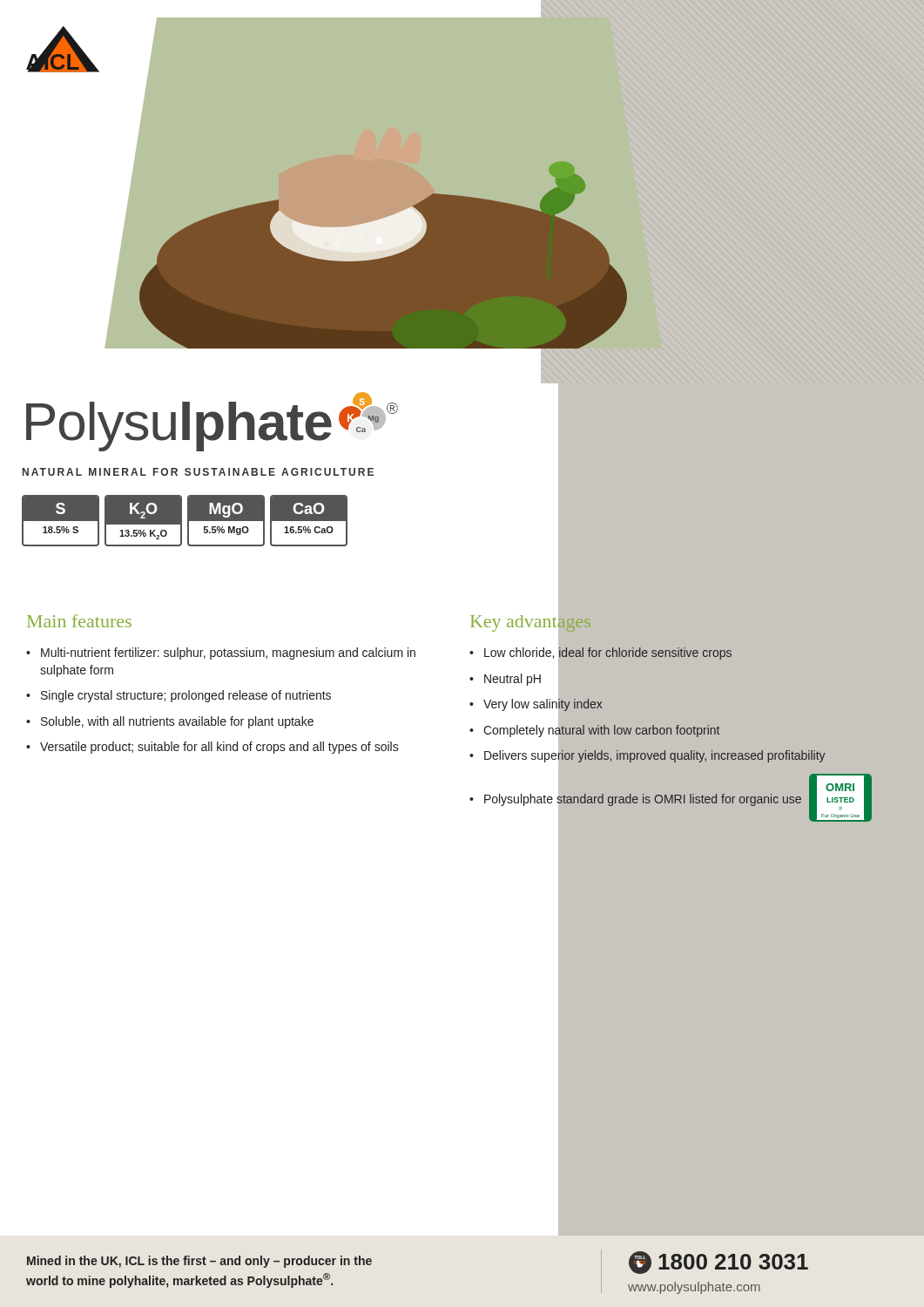
Task: Locate the section header that says "Key advantages"
Action: 513,621
